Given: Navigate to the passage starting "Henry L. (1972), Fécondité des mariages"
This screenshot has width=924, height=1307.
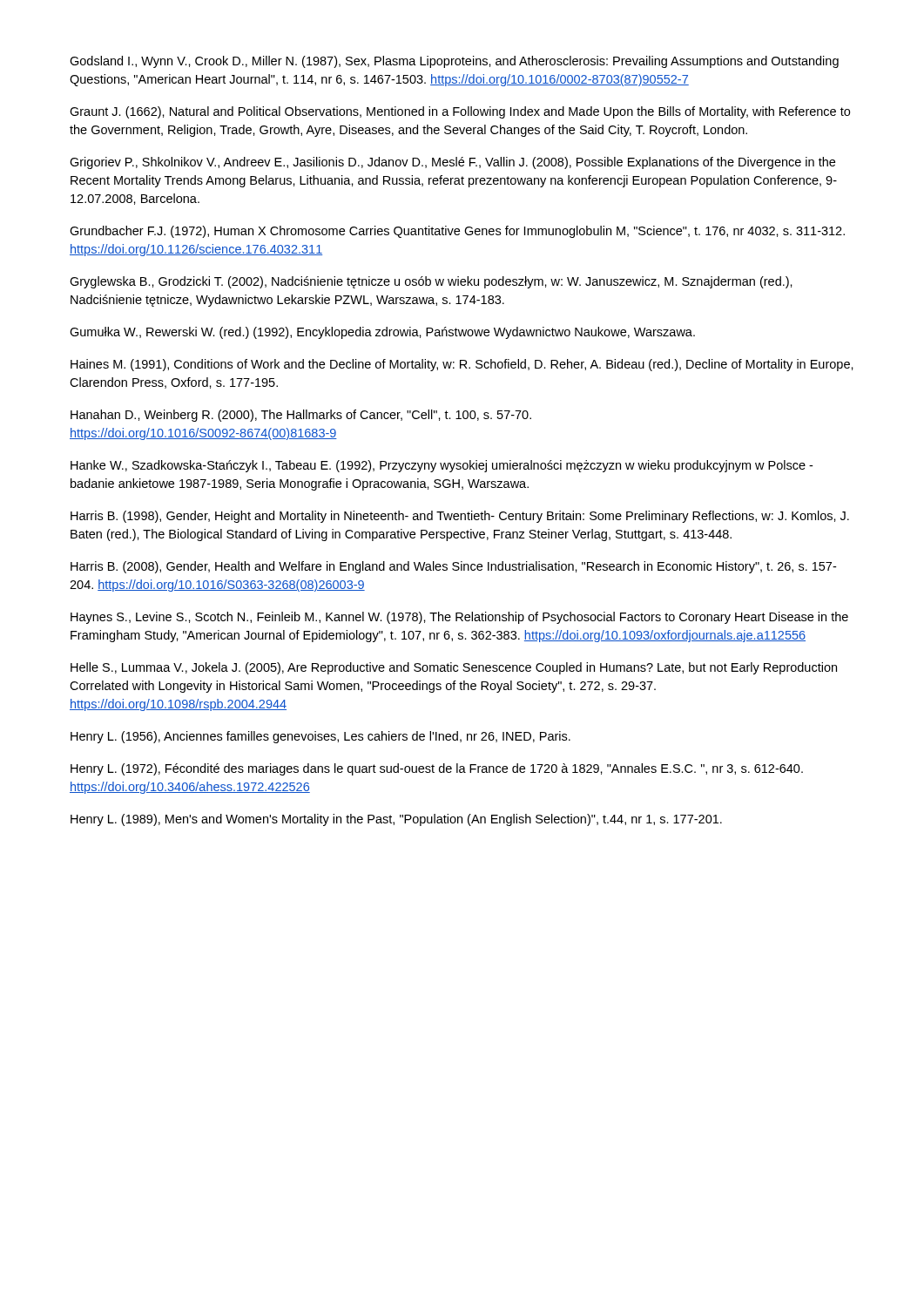Looking at the screenshot, I should point(437,778).
